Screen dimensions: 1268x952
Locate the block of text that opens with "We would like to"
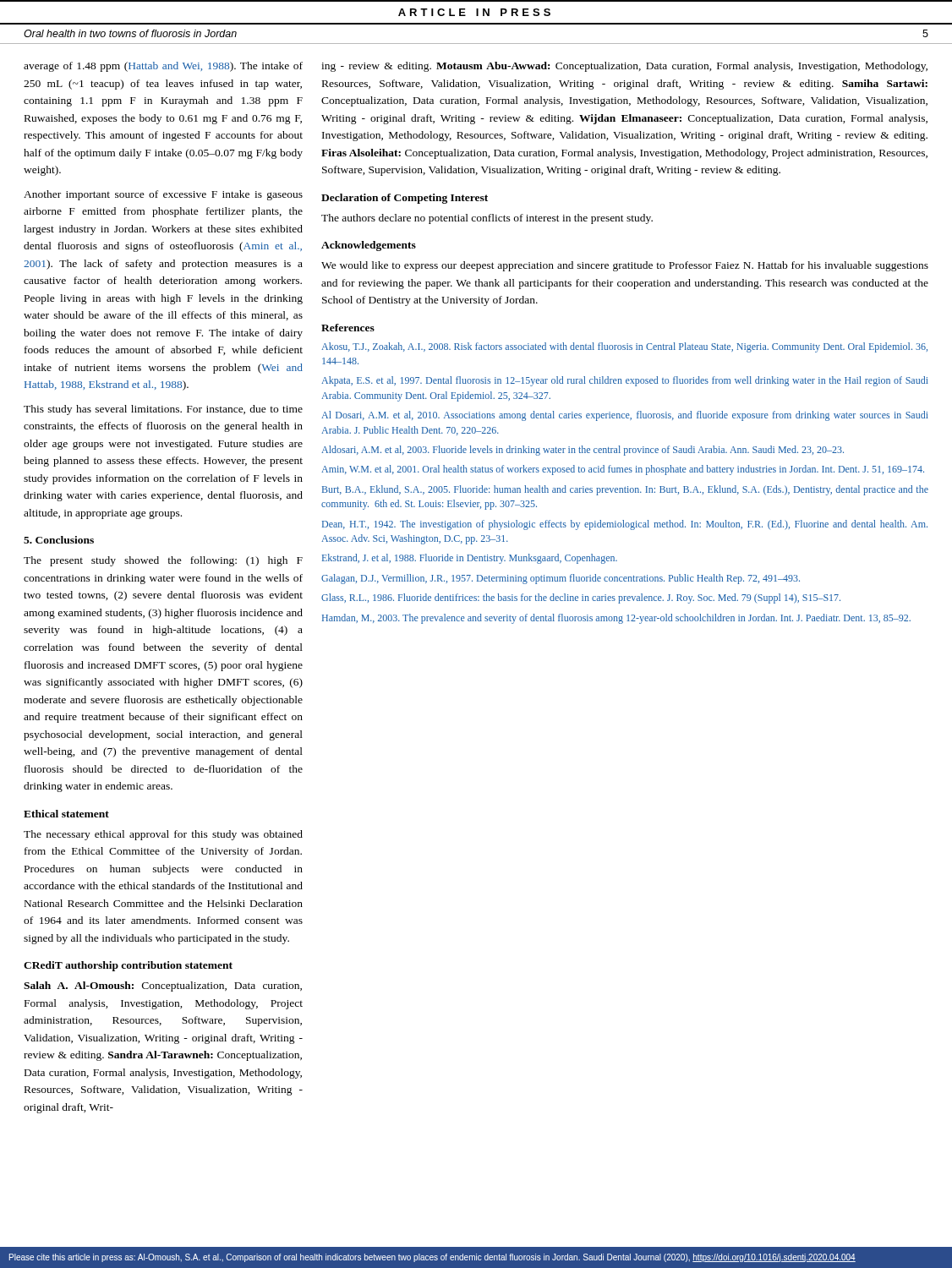point(625,283)
